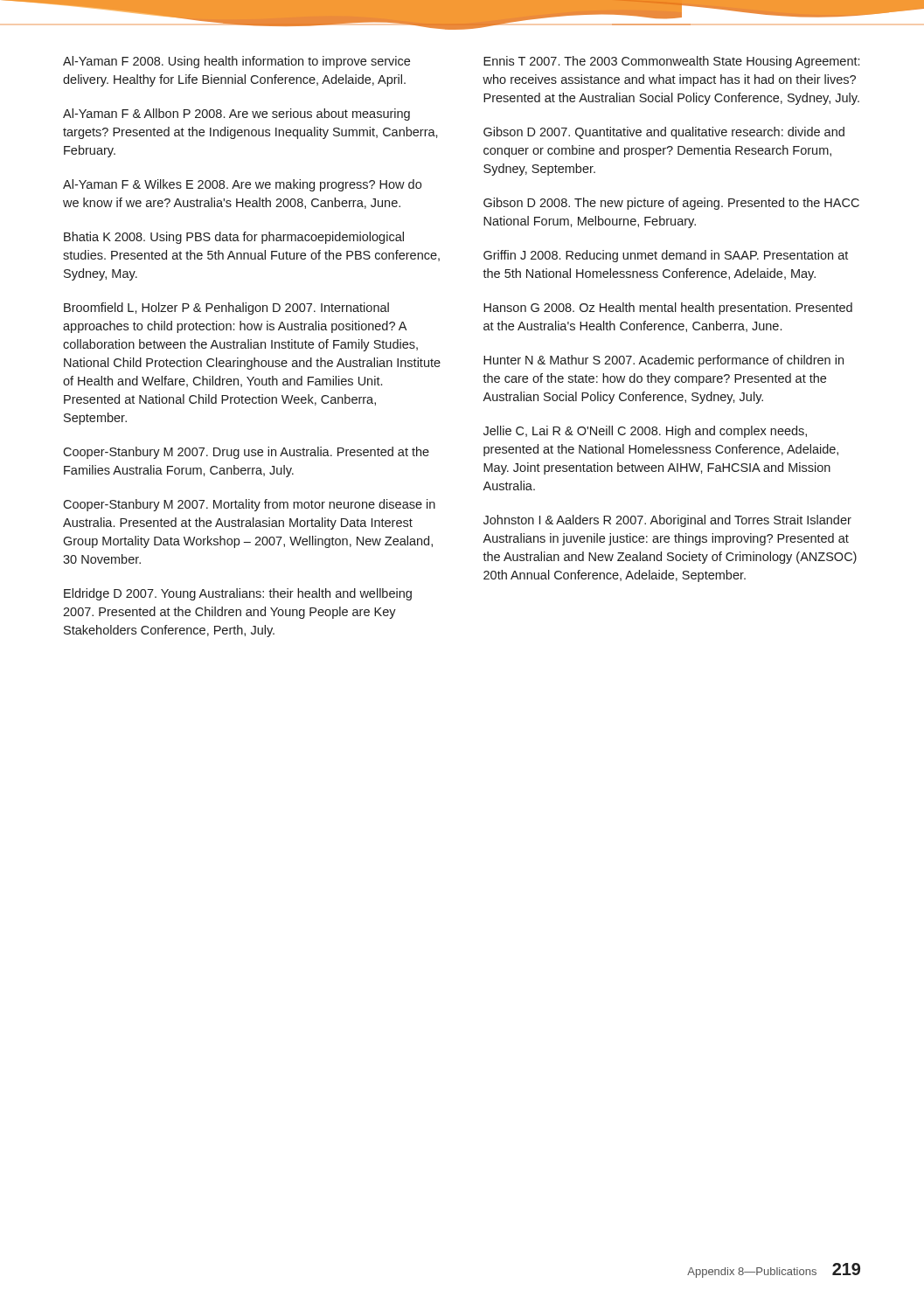
Task: Locate the element starting "Broomfield L, Holzer"
Action: (x=252, y=363)
